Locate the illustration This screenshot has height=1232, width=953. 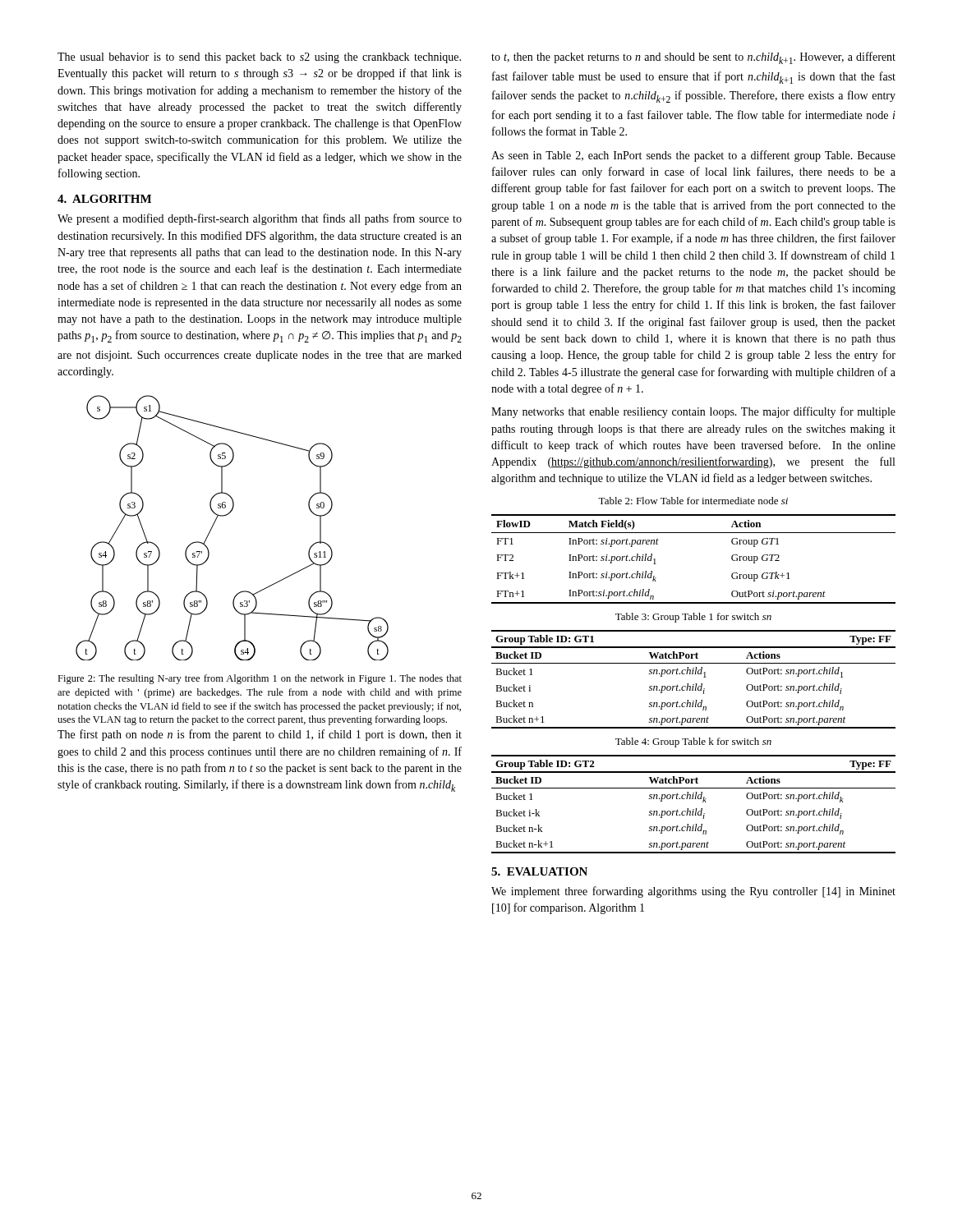[x=260, y=526]
